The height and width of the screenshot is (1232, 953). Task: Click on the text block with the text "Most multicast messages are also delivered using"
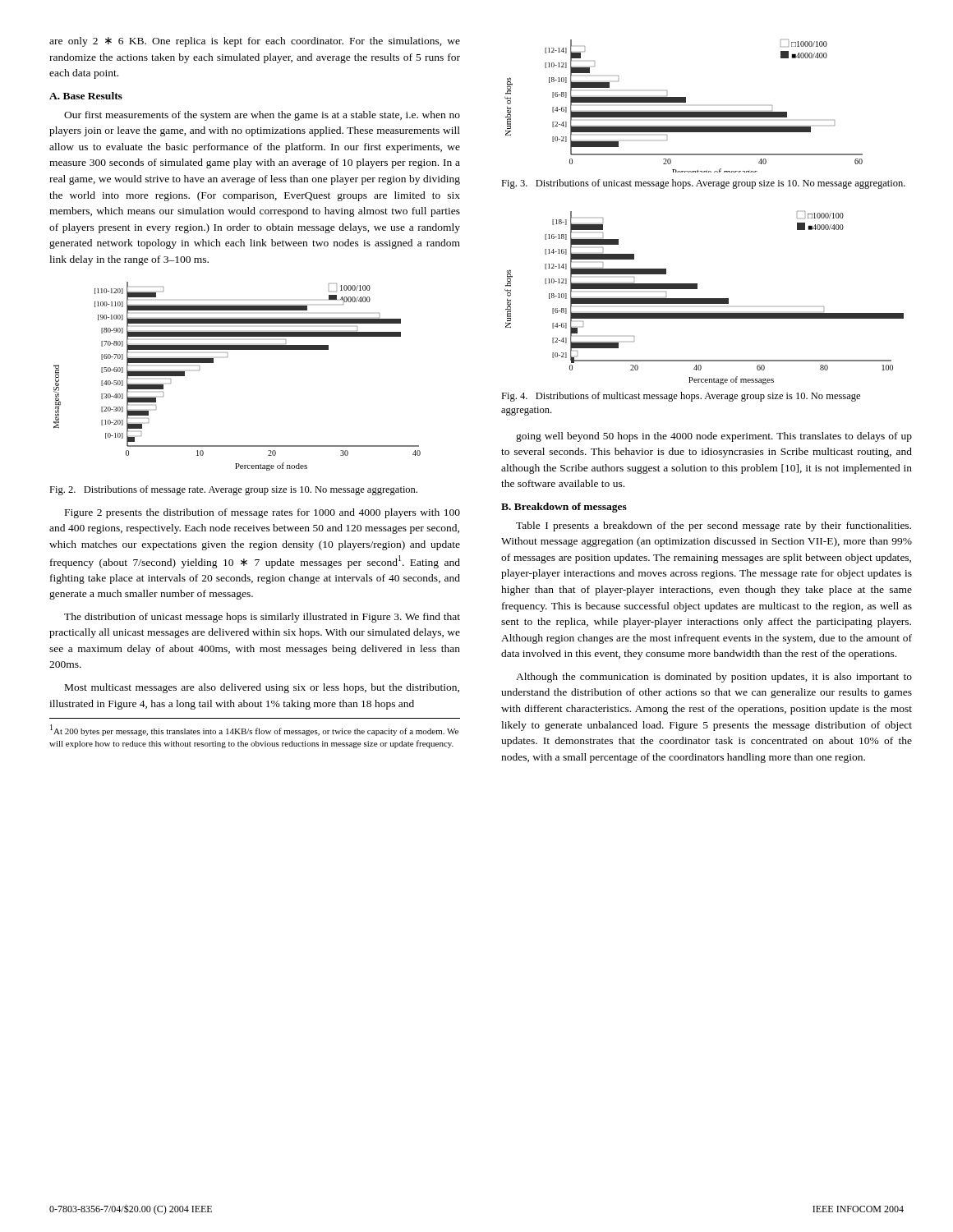coord(255,695)
